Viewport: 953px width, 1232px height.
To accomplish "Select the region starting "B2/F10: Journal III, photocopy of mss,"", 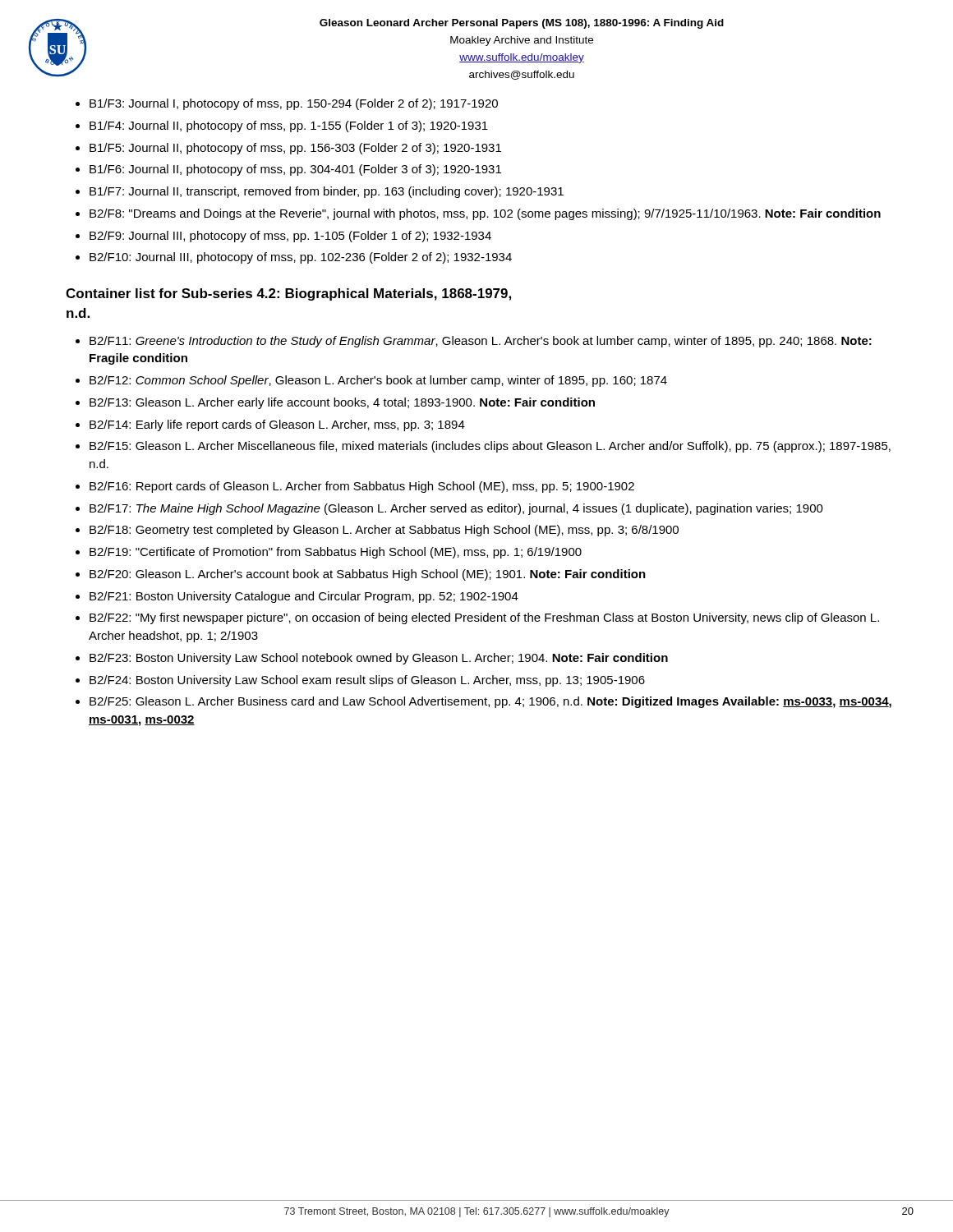I will (x=300, y=257).
